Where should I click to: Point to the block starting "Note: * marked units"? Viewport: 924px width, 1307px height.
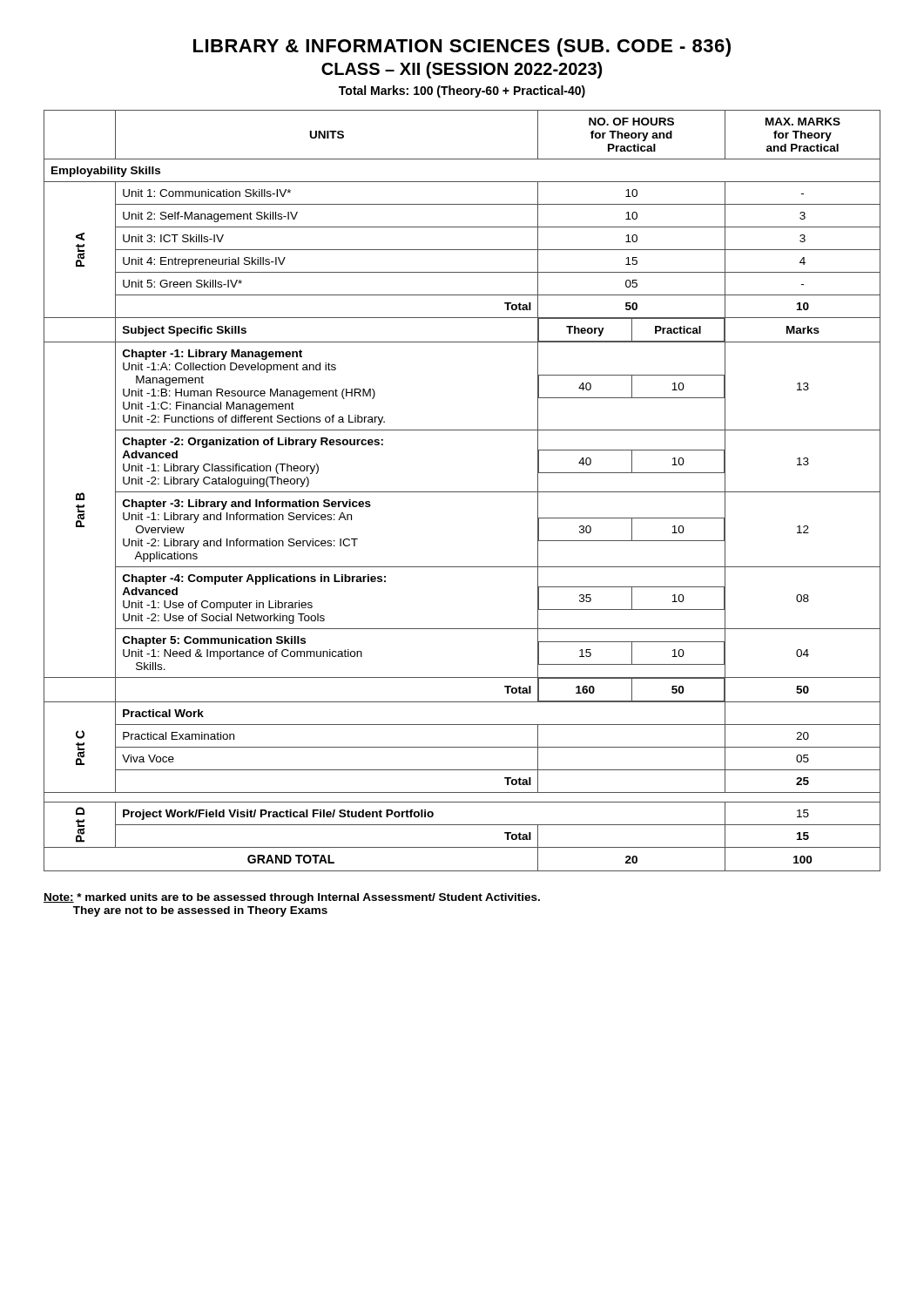(x=292, y=904)
